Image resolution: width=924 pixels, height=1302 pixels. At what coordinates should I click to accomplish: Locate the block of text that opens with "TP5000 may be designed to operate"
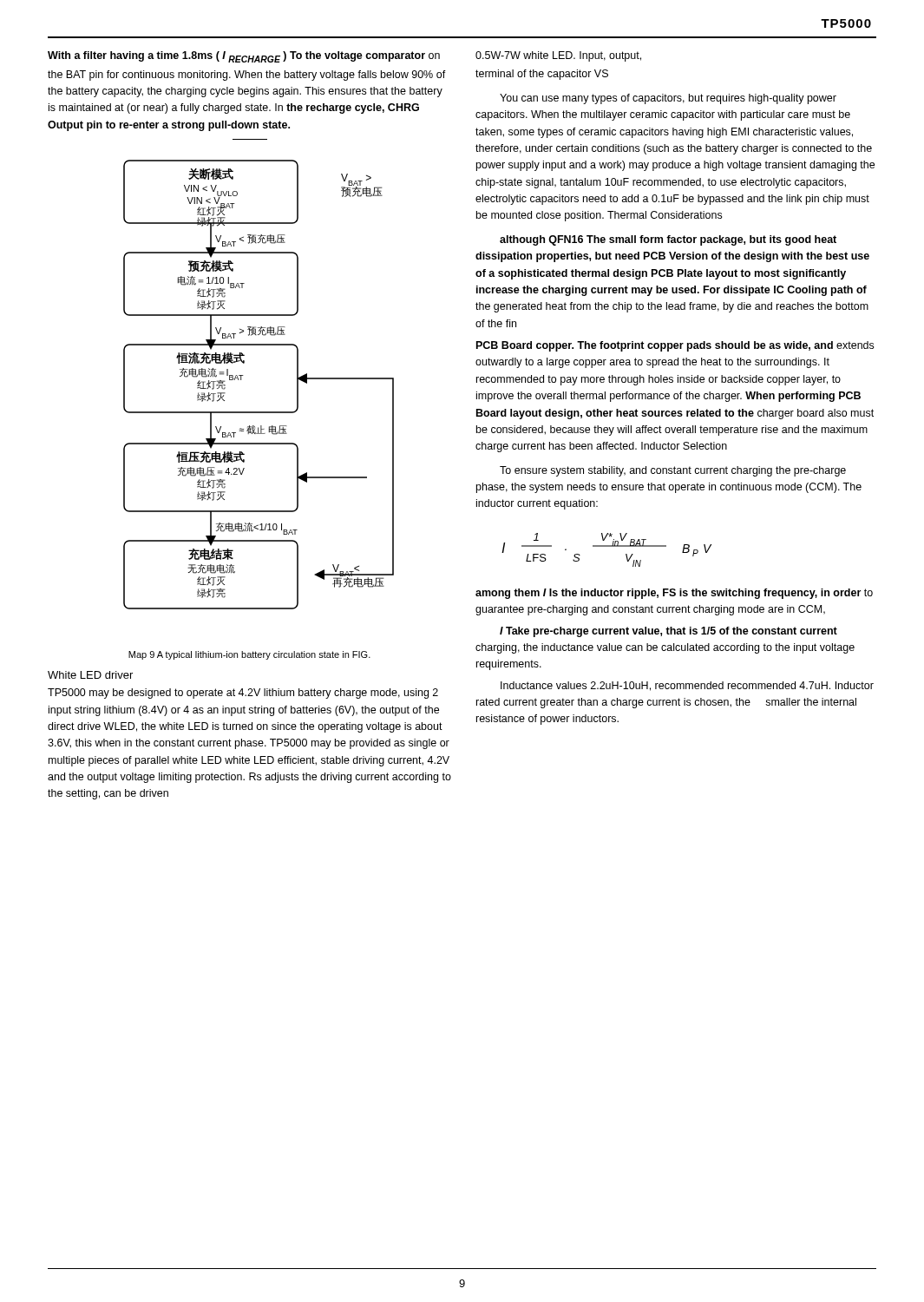[249, 744]
